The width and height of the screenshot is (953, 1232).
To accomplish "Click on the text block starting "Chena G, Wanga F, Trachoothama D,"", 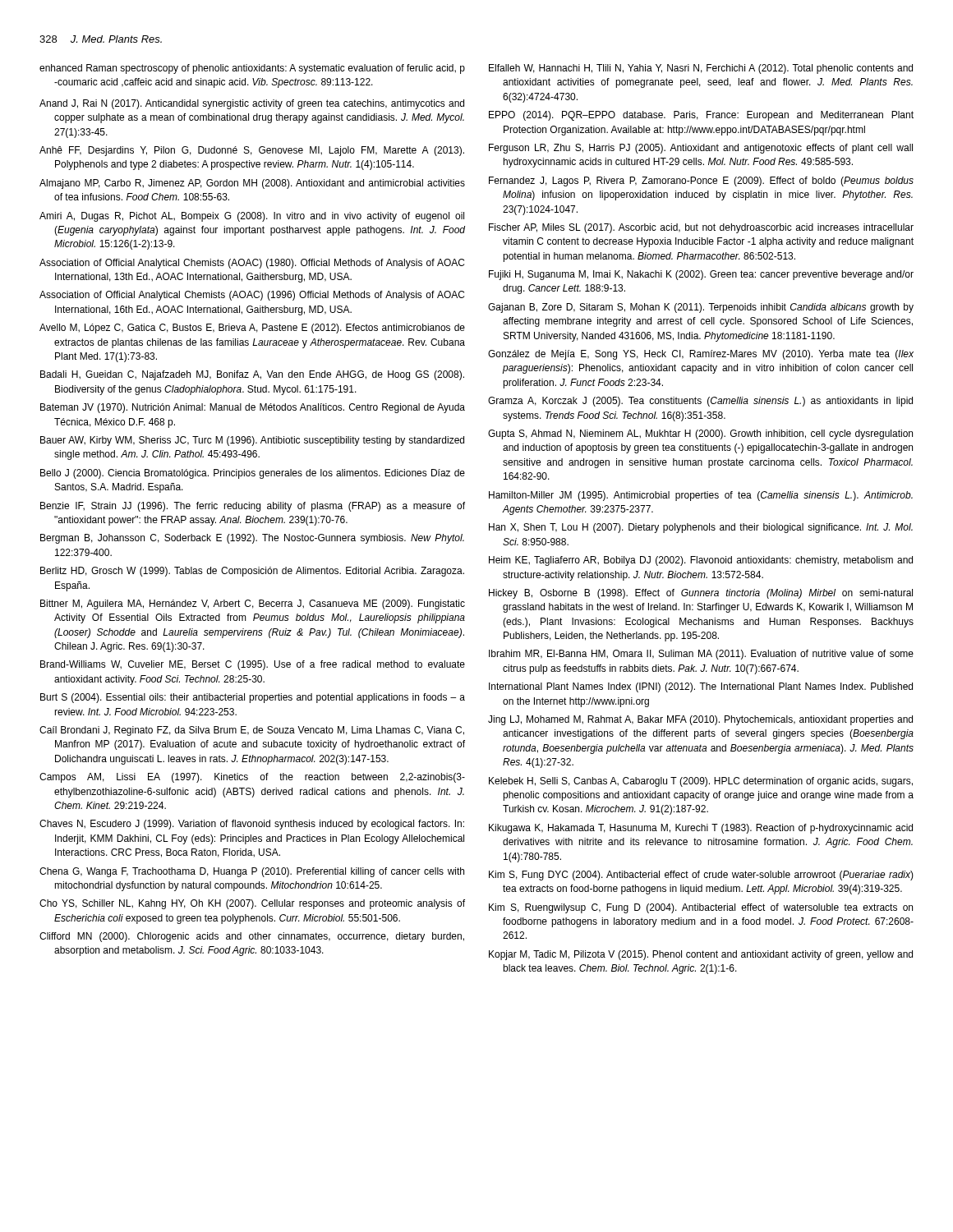I will [x=252, y=878].
